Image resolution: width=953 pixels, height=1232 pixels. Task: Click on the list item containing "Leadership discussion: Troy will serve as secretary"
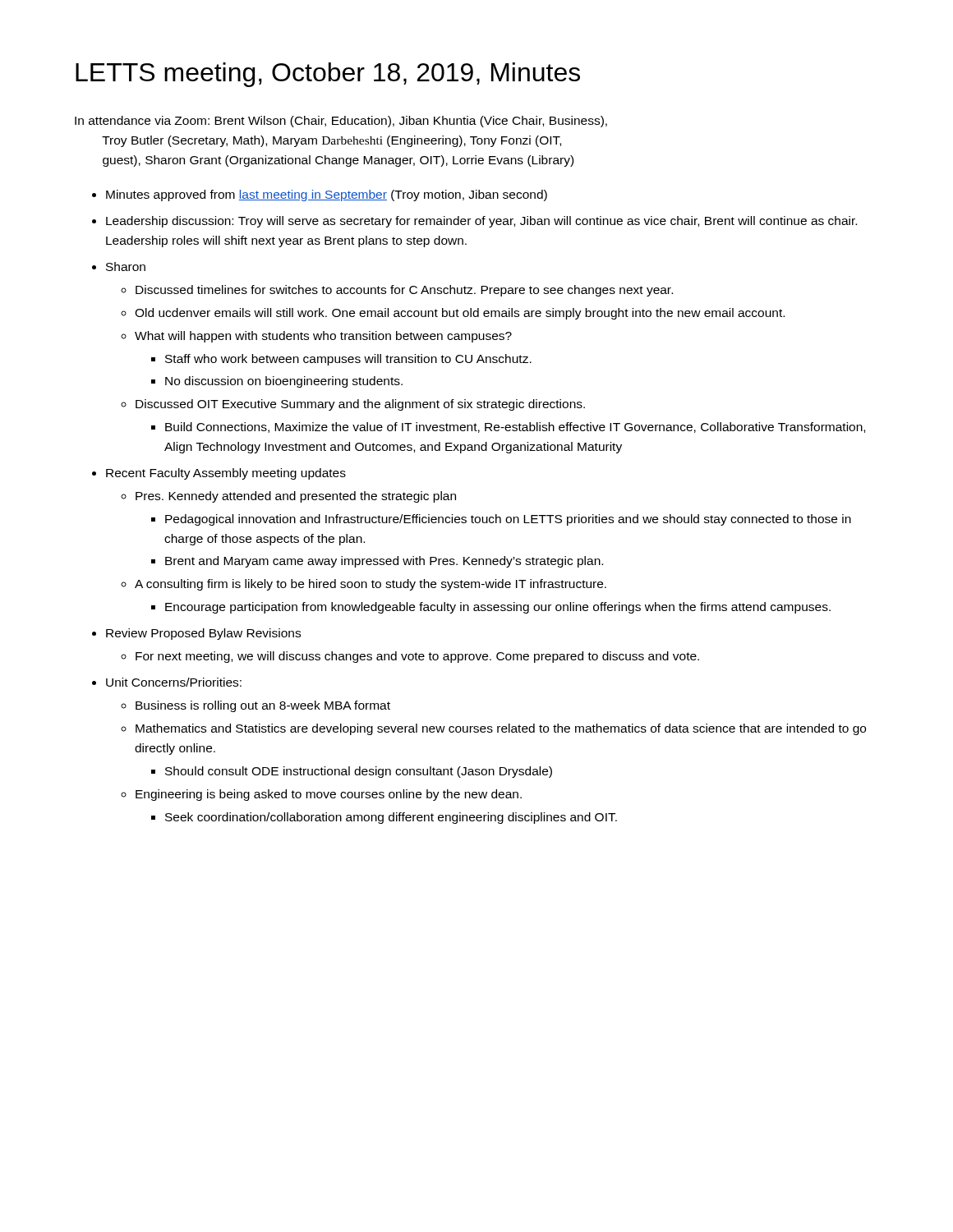pos(482,230)
